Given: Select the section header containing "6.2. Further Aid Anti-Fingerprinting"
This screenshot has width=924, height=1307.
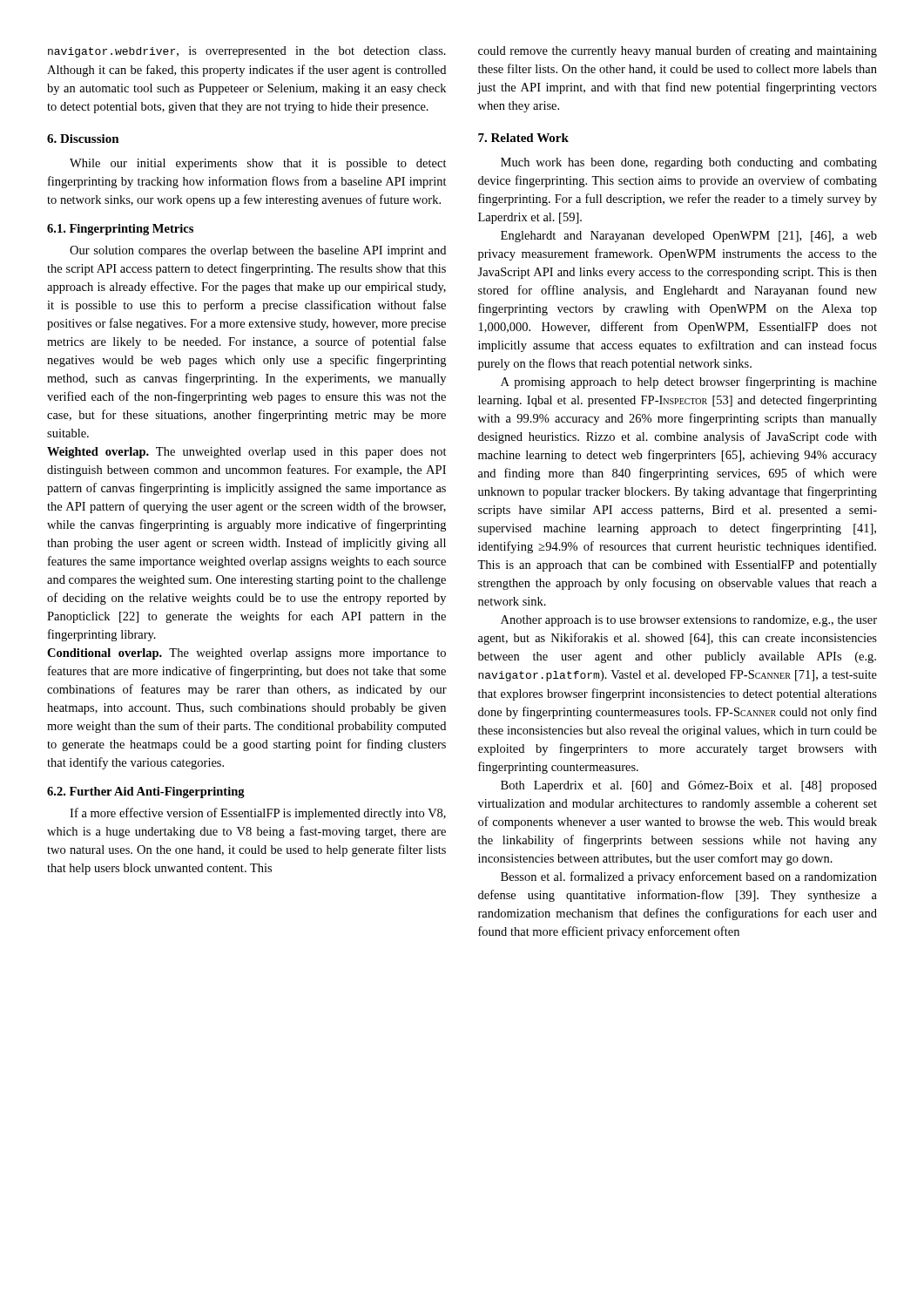Looking at the screenshot, I should coord(247,792).
